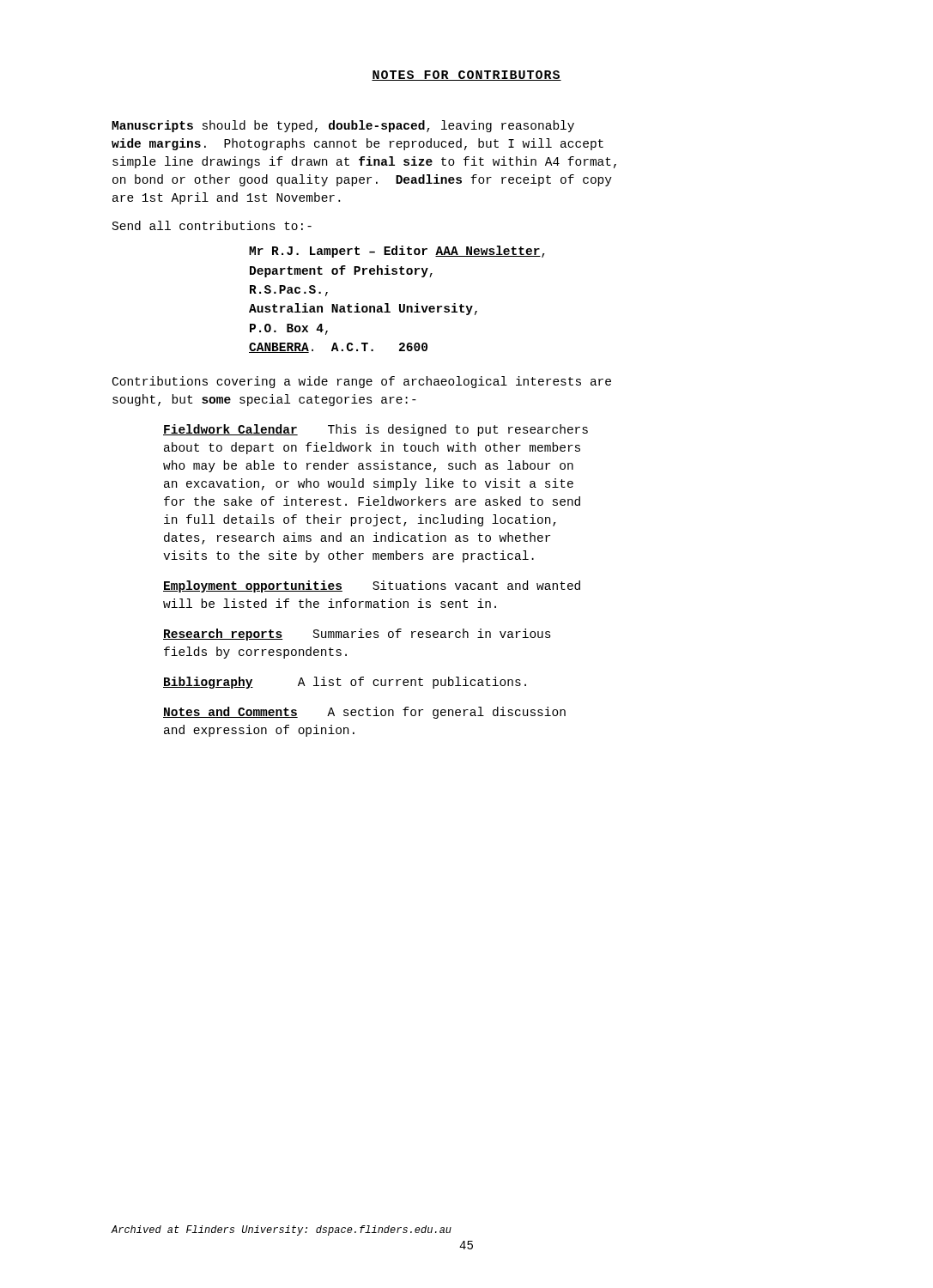Find "Bibliography A list of current publications." on this page
The image size is (933, 1288).
[346, 683]
